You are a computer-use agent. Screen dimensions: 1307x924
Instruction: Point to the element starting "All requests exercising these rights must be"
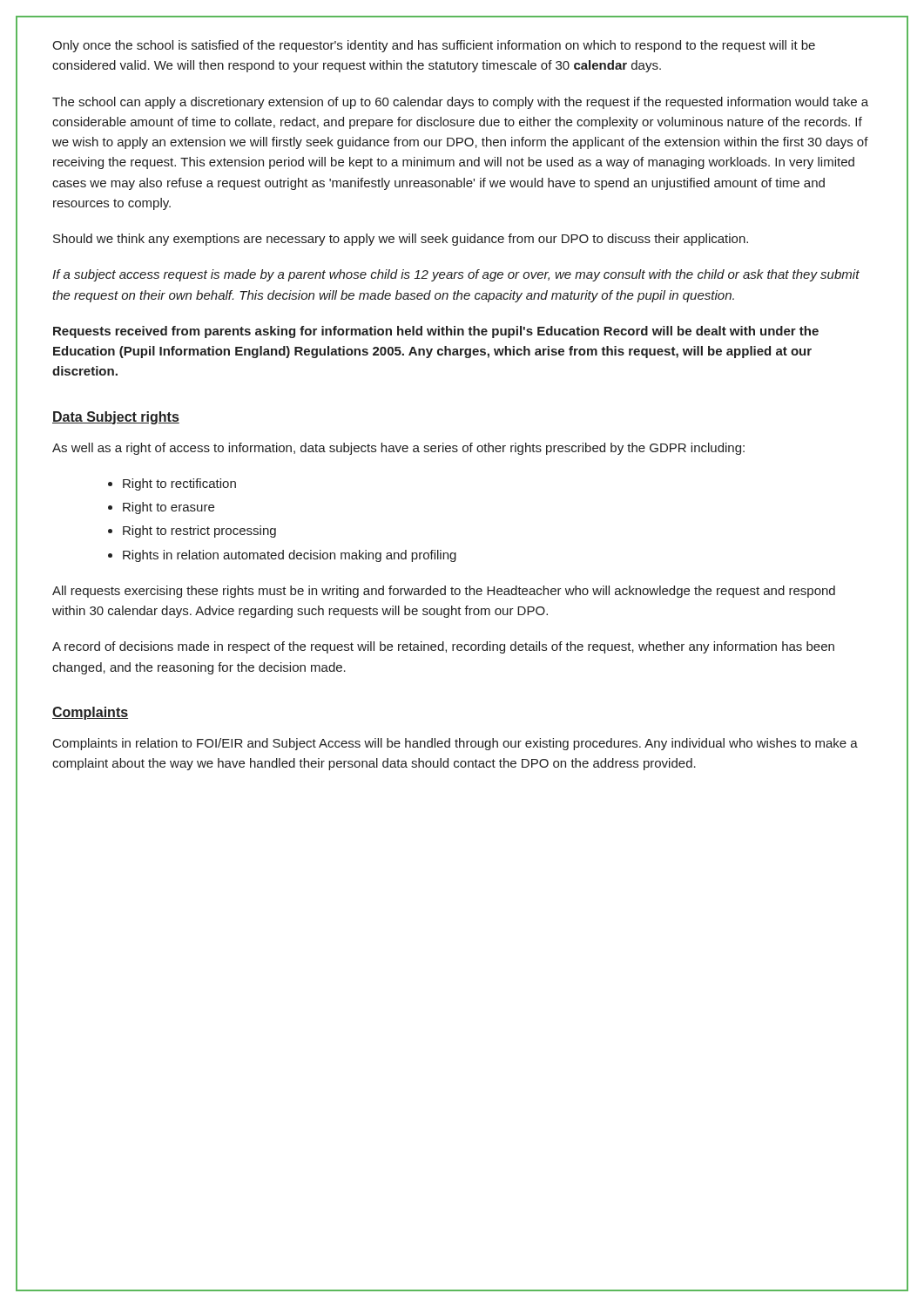444,600
